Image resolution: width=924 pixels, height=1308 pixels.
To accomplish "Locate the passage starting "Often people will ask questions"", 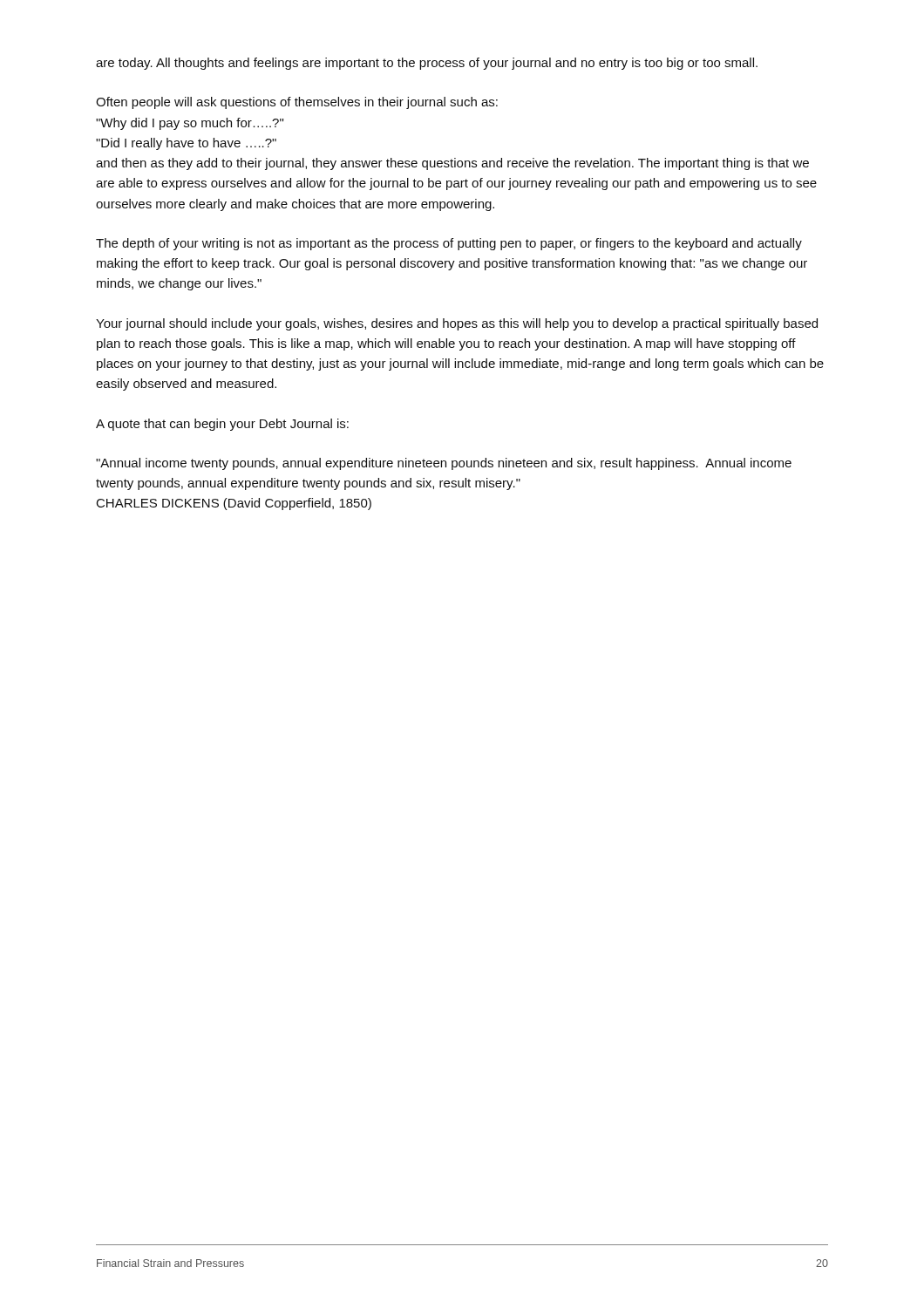I will coord(456,153).
